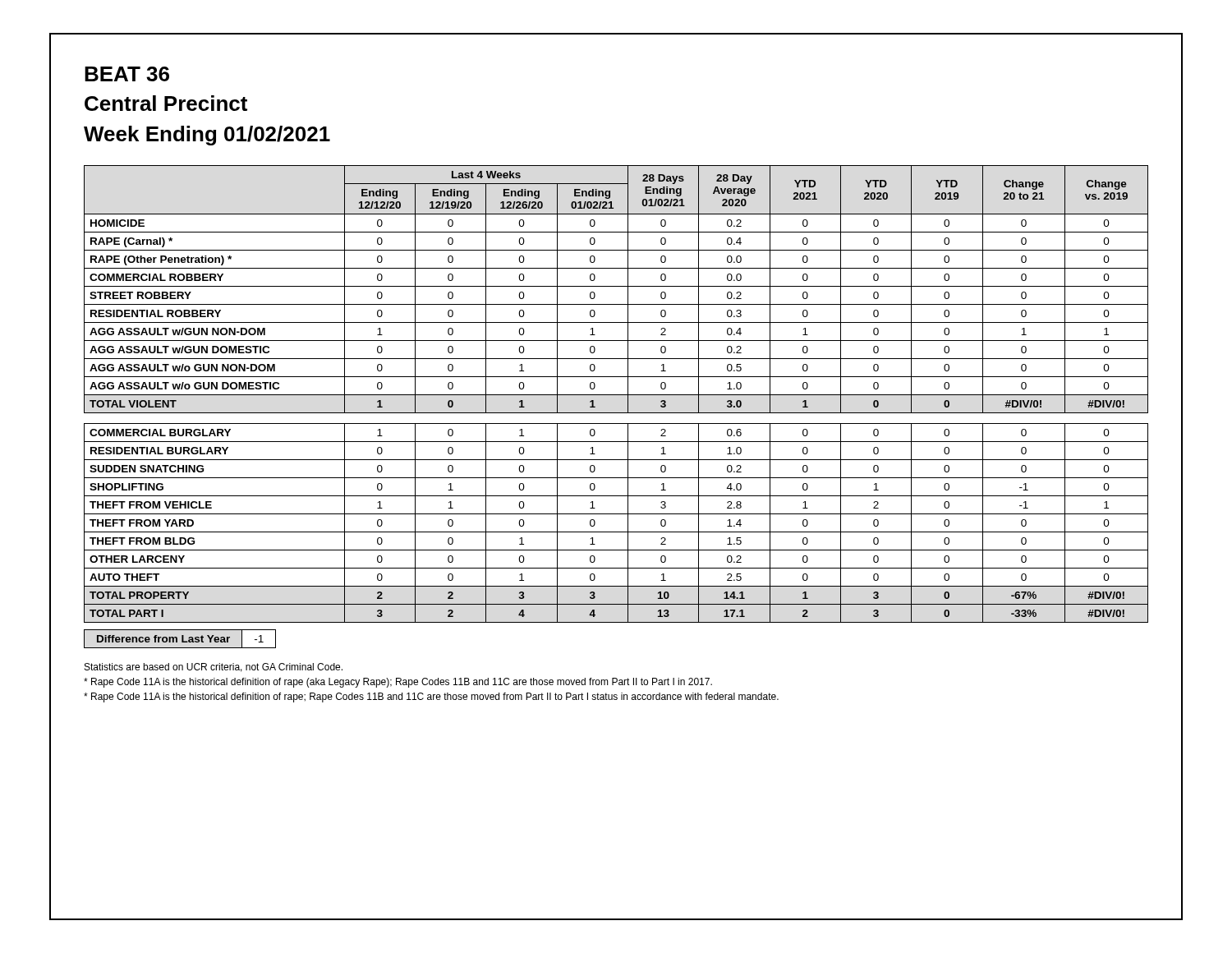Viewport: 1232px width, 953px height.
Task: Locate the block of text that opens with "Statistics are based on UCR criteria,"
Action: pyautogui.click(x=214, y=667)
